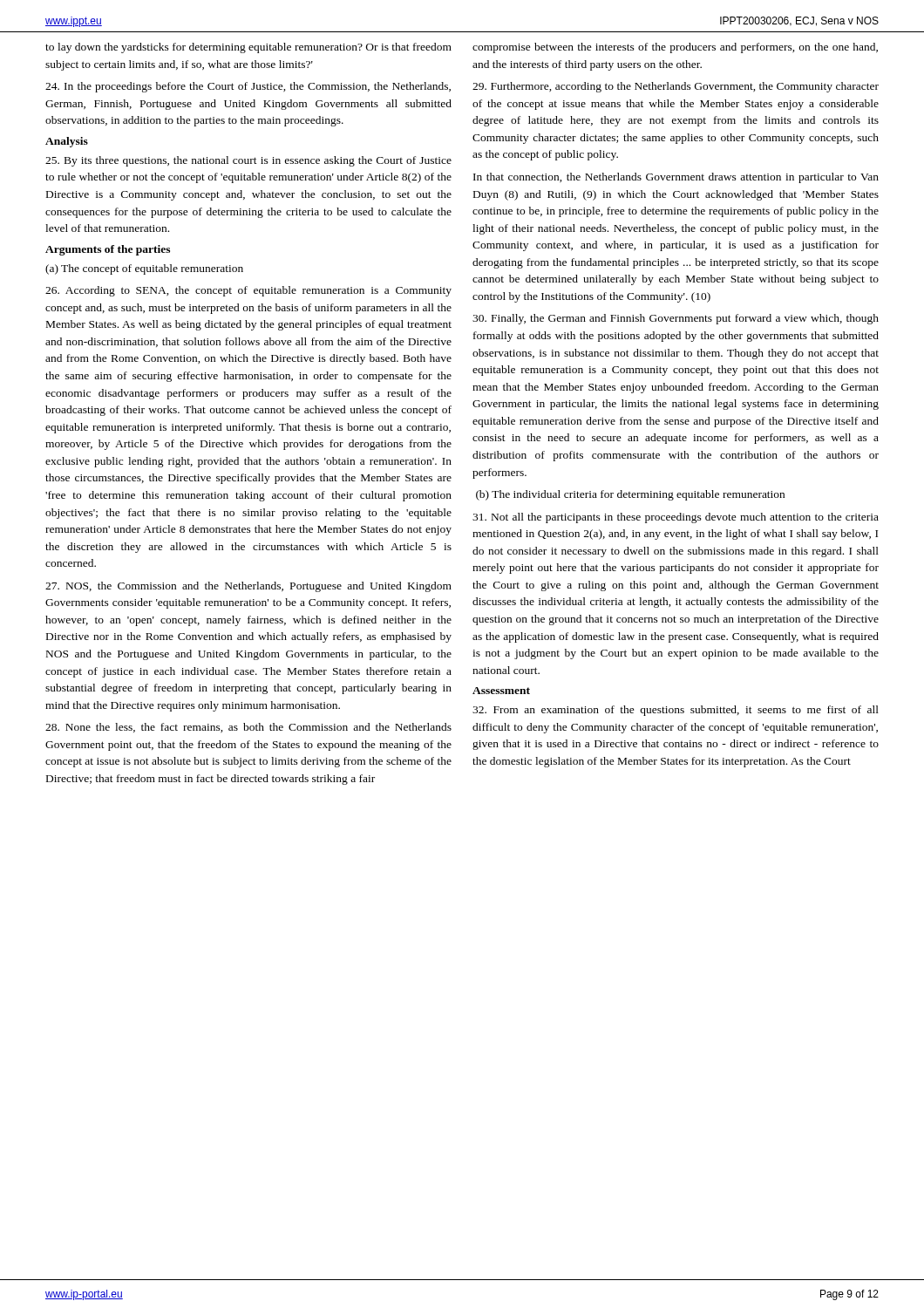Locate the text block containing "From an examination of the questions submitted,"

[676, 735]
